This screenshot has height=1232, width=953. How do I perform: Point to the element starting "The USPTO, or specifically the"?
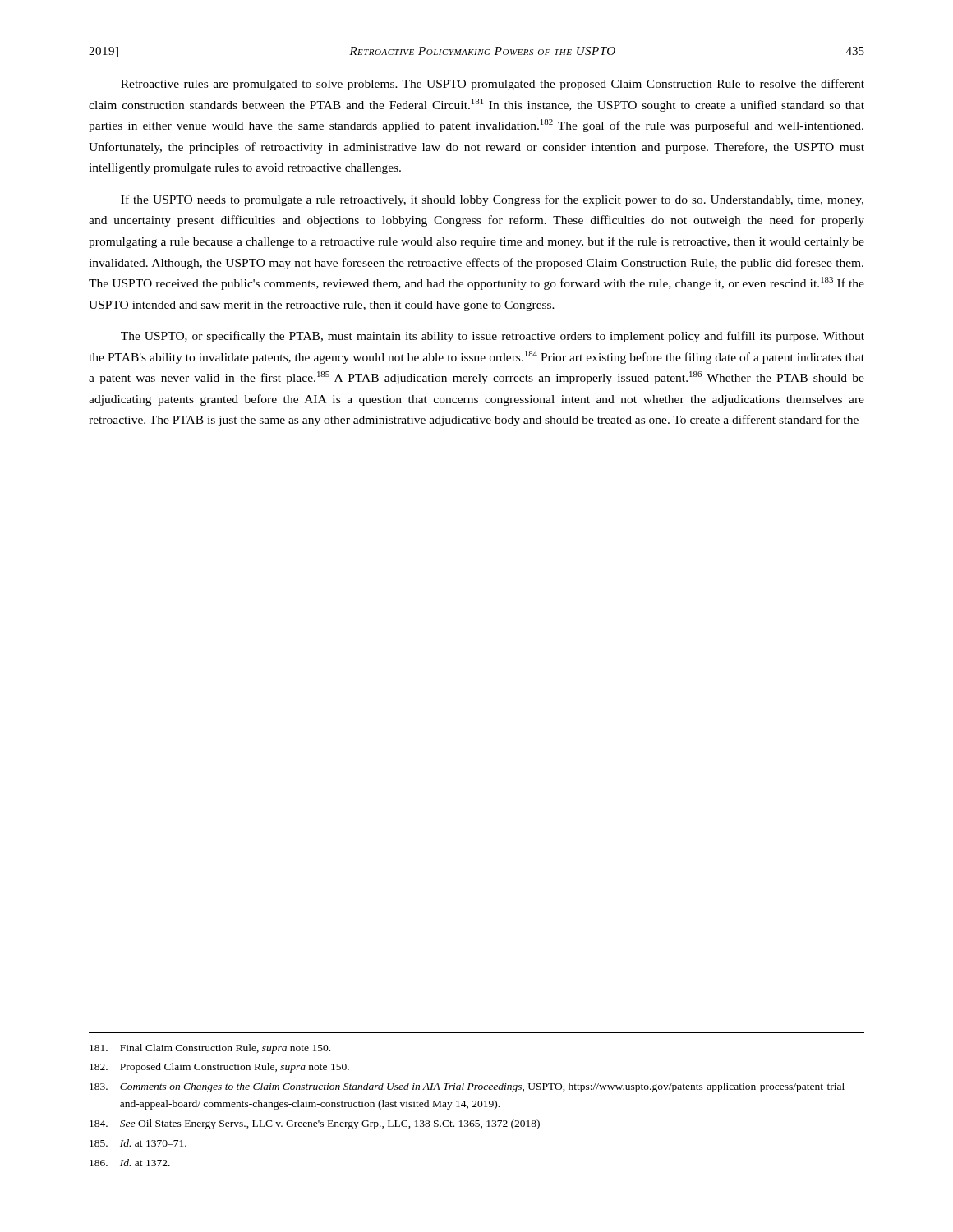476,378
